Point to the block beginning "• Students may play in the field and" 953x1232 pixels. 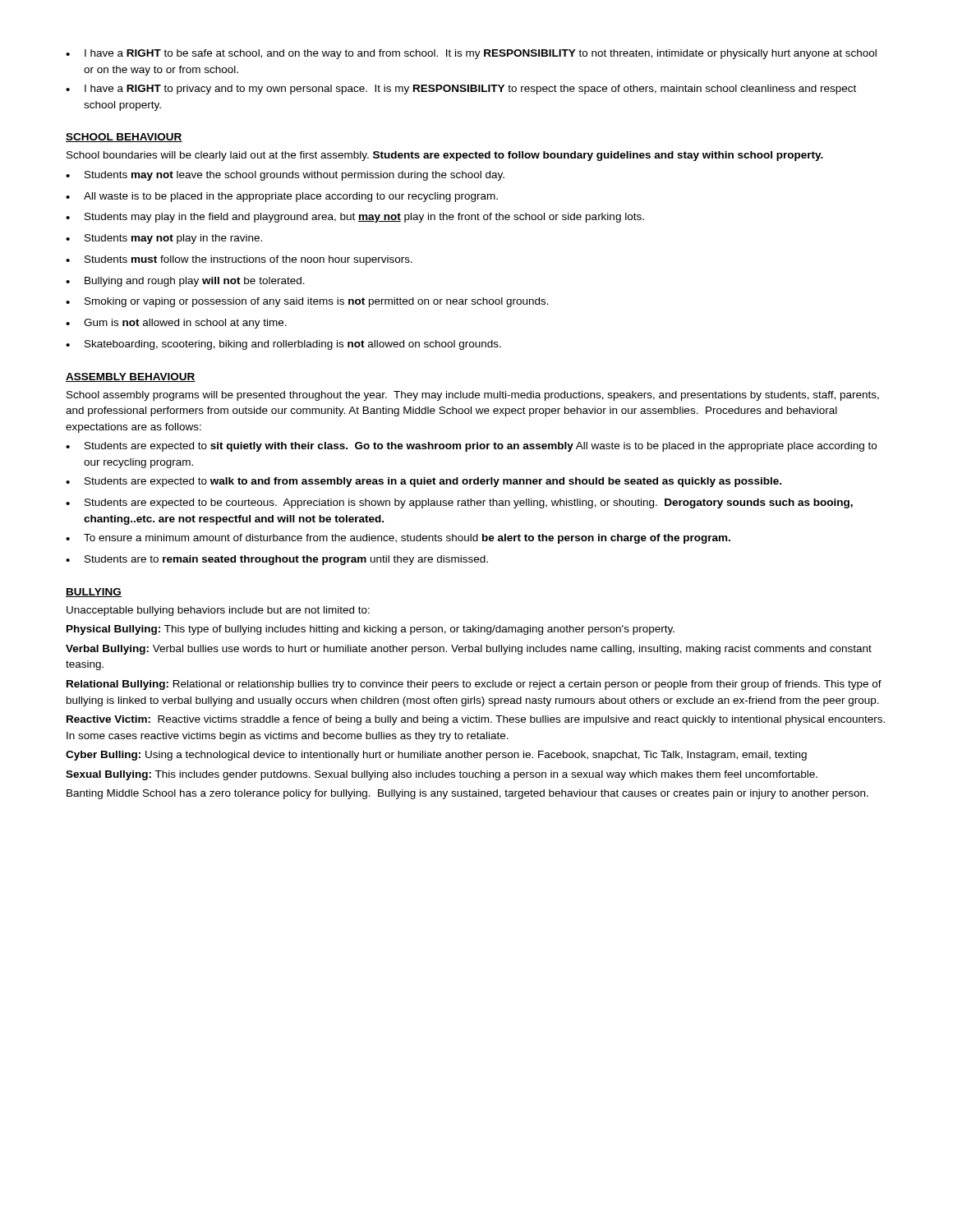pos(476,218)
